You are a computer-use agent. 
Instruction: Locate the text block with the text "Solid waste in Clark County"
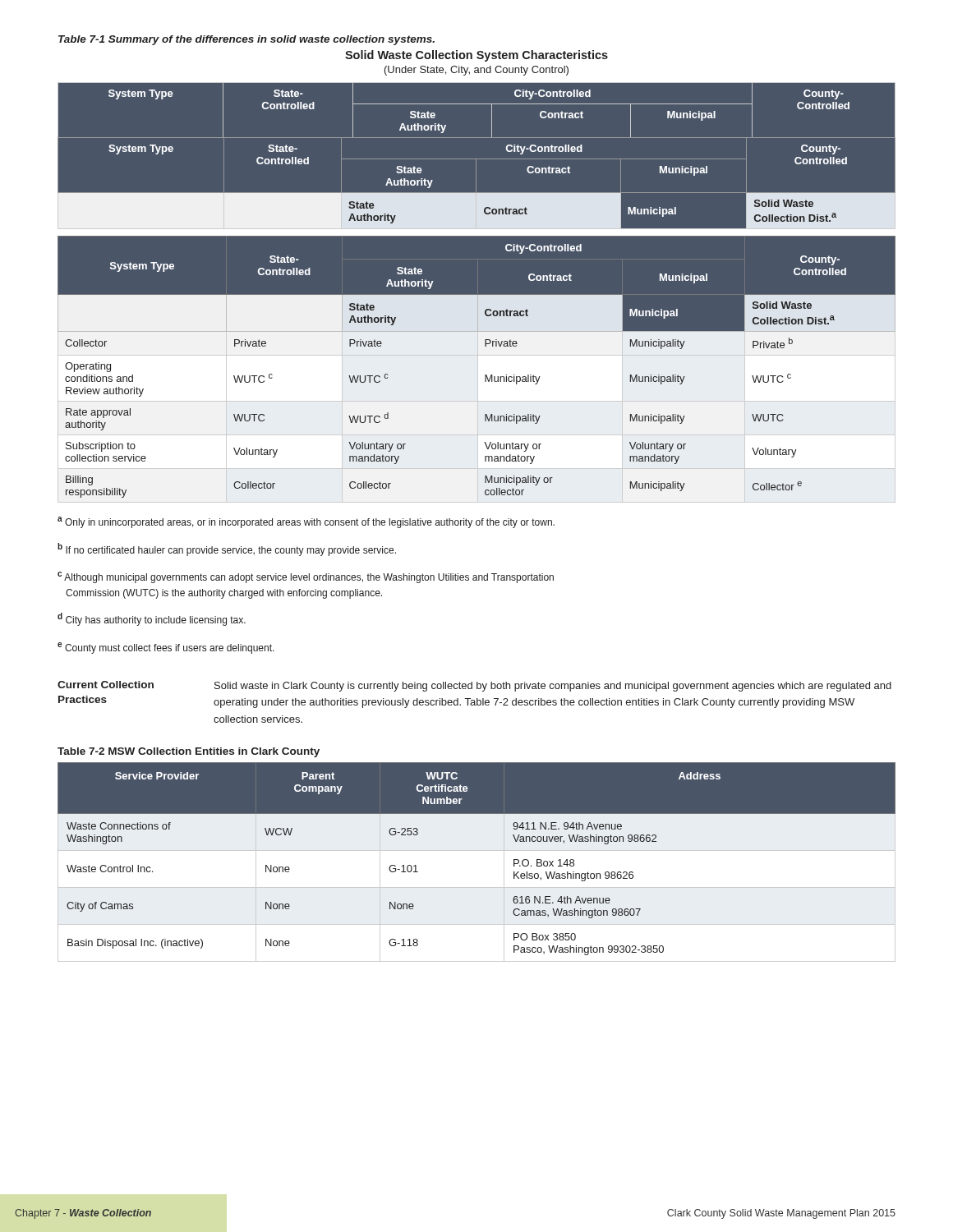pos(553,702)
